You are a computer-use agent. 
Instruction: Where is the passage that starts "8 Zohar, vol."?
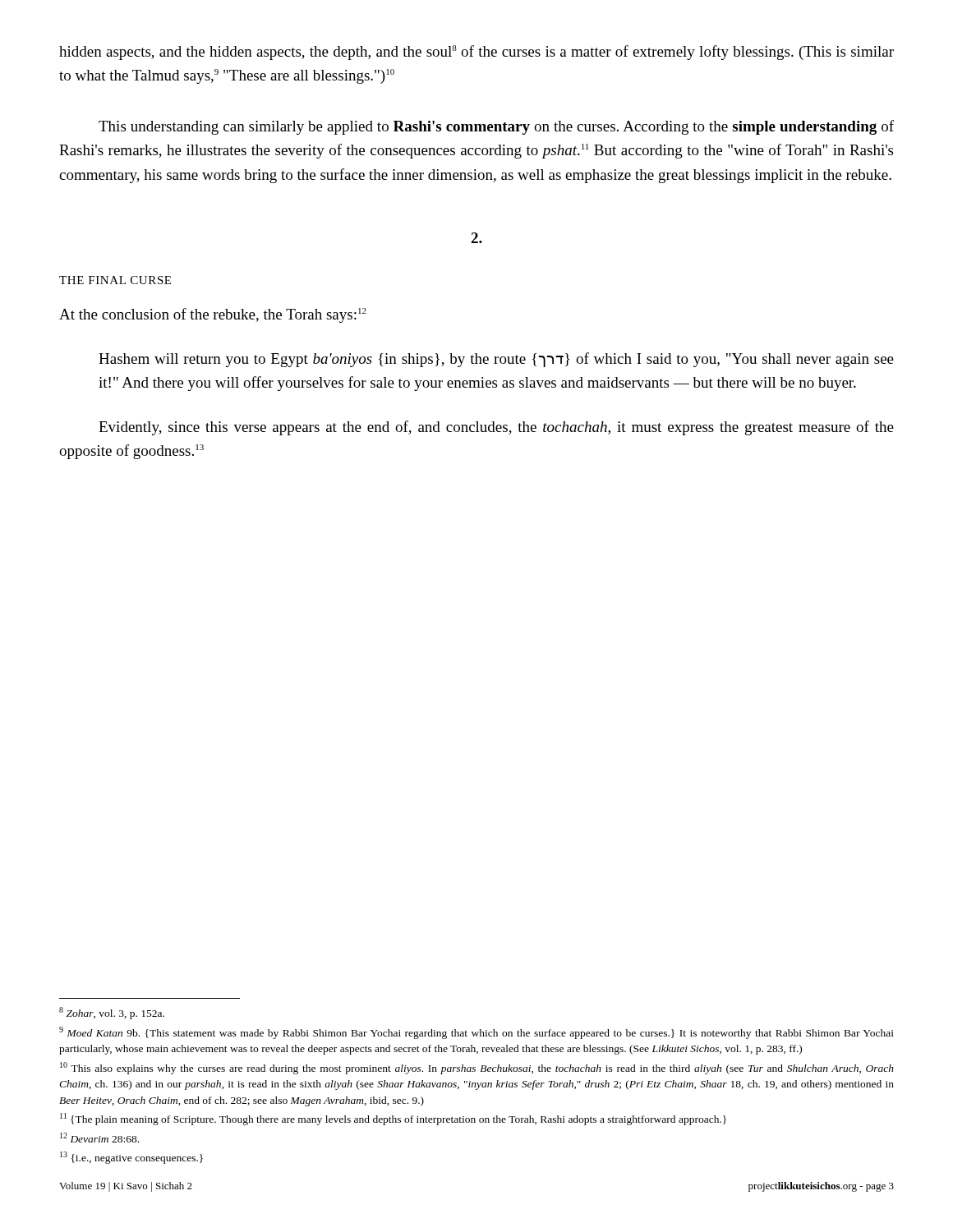pyautogui.click(x=112, y=1012)
